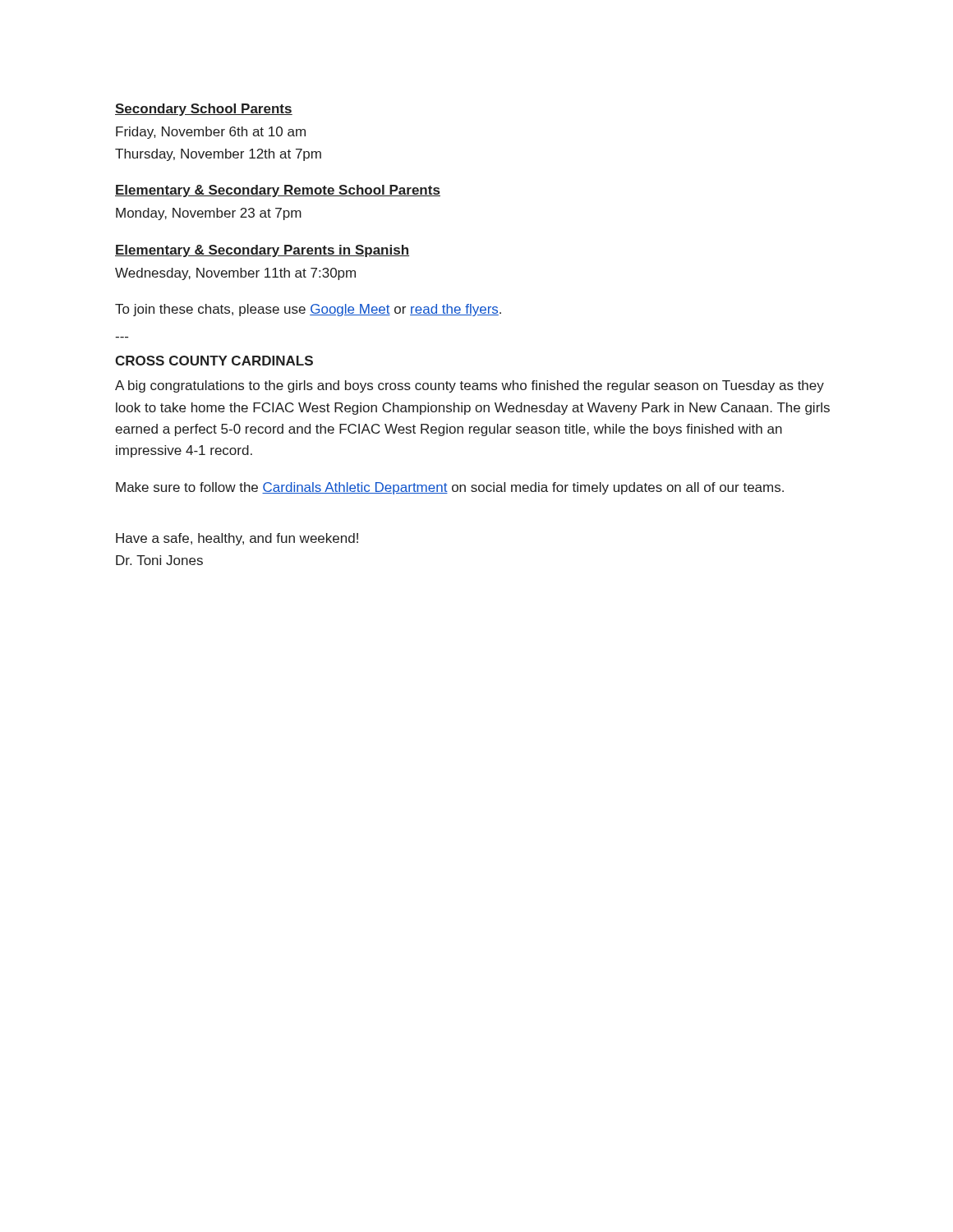Find the text block containing "Have a safe,"
The height and width of the screenshot is (1232, 953).
click(x=237, y=549)
